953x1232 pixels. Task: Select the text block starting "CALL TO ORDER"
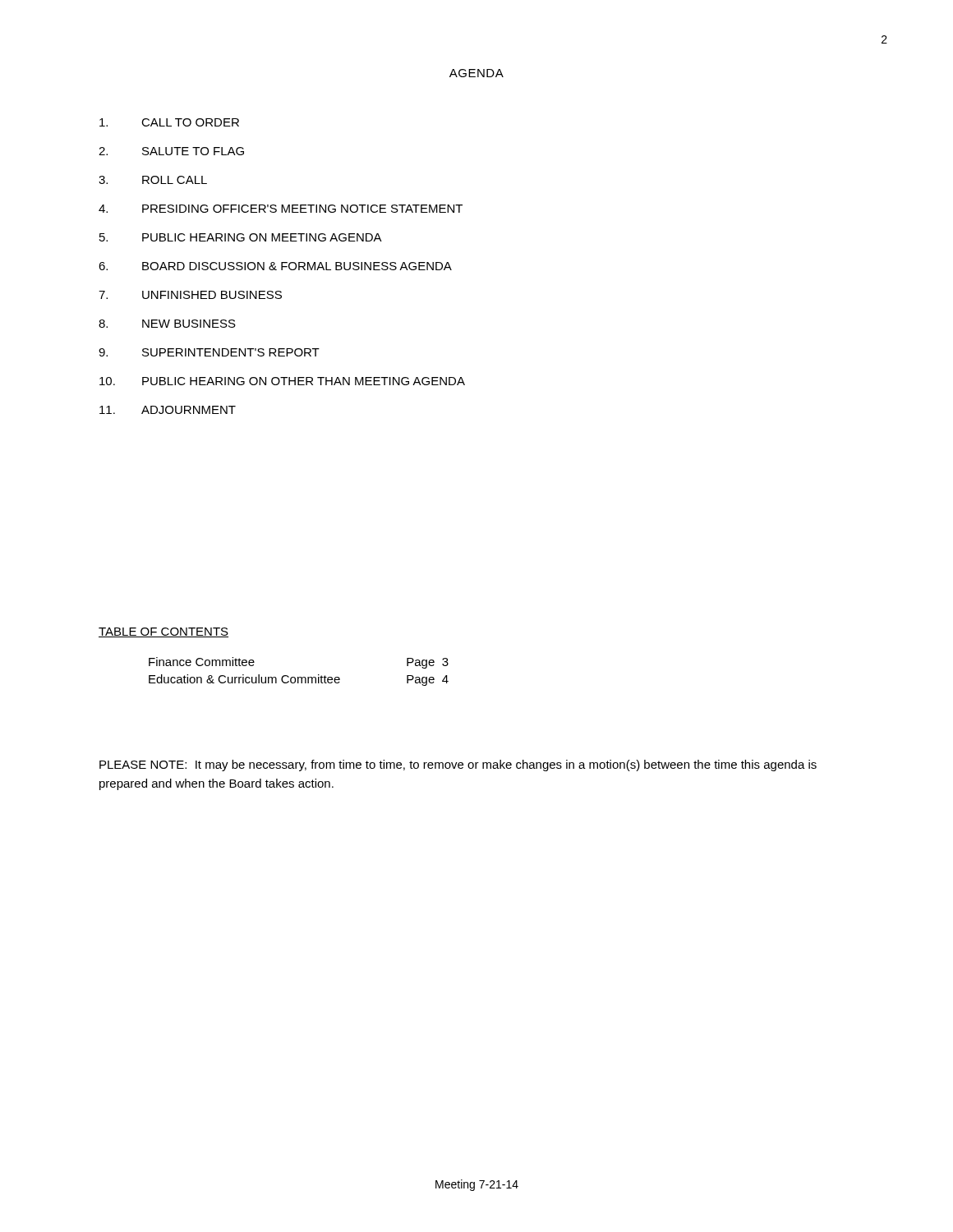169,122
